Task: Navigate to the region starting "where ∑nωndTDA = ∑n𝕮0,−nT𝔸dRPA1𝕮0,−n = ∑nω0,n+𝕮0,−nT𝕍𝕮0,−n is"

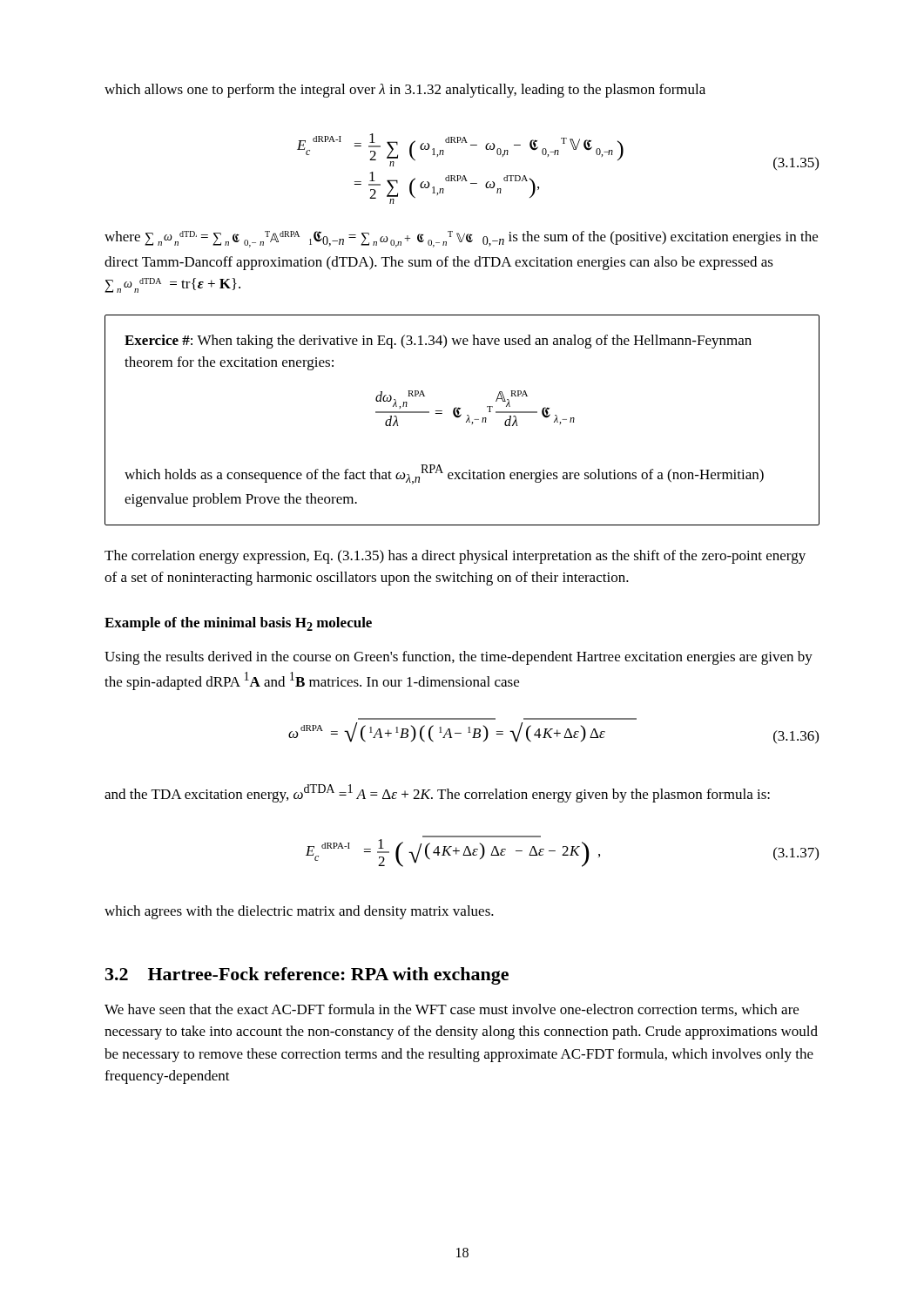Action: (x=461, y=262)
